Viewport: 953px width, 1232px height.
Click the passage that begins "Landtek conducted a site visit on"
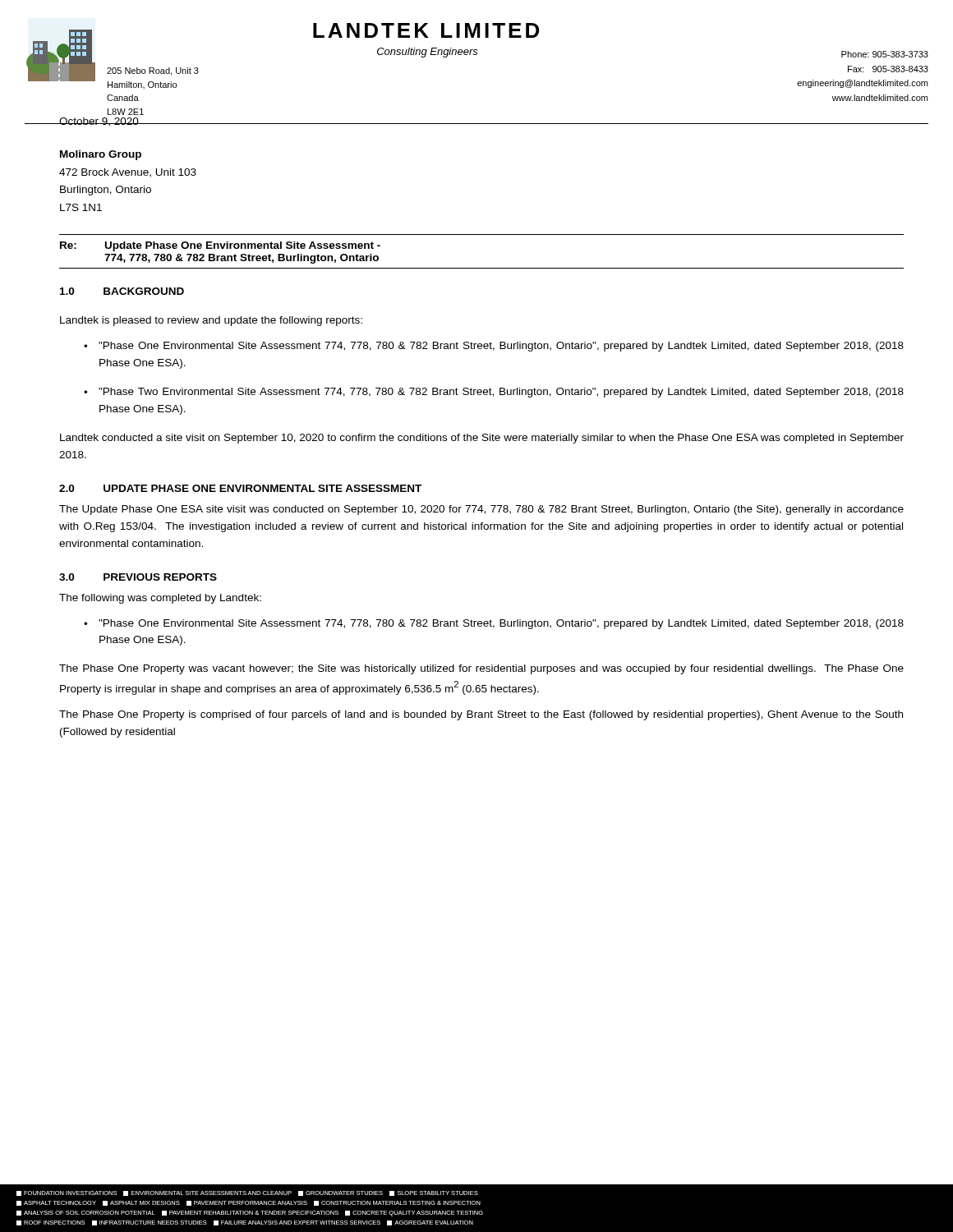point(481,446)
